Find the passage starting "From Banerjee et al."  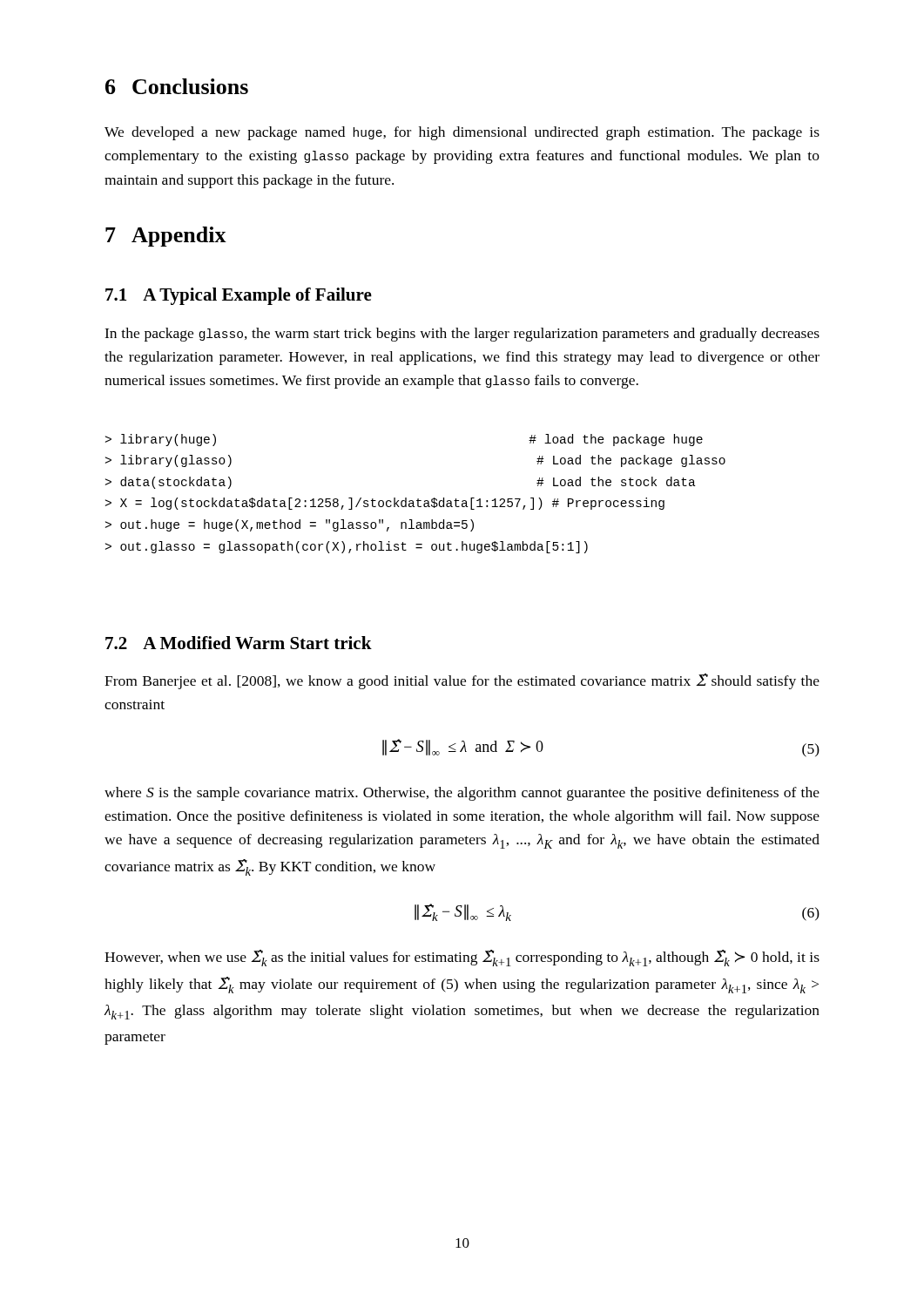coord(462,693)
